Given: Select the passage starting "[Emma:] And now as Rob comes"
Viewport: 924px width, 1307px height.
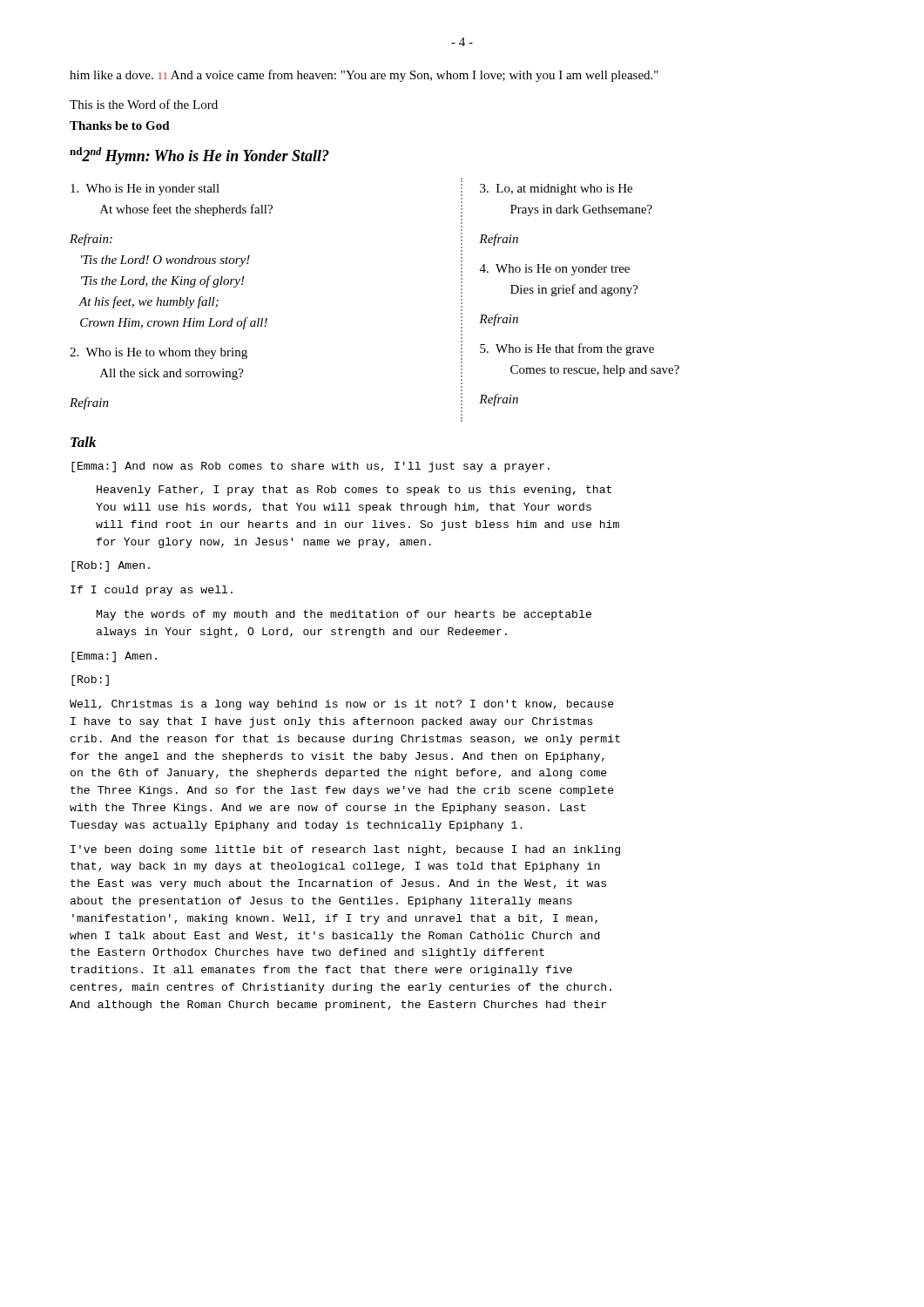Looking at the screenshot, I should (311, 466).
